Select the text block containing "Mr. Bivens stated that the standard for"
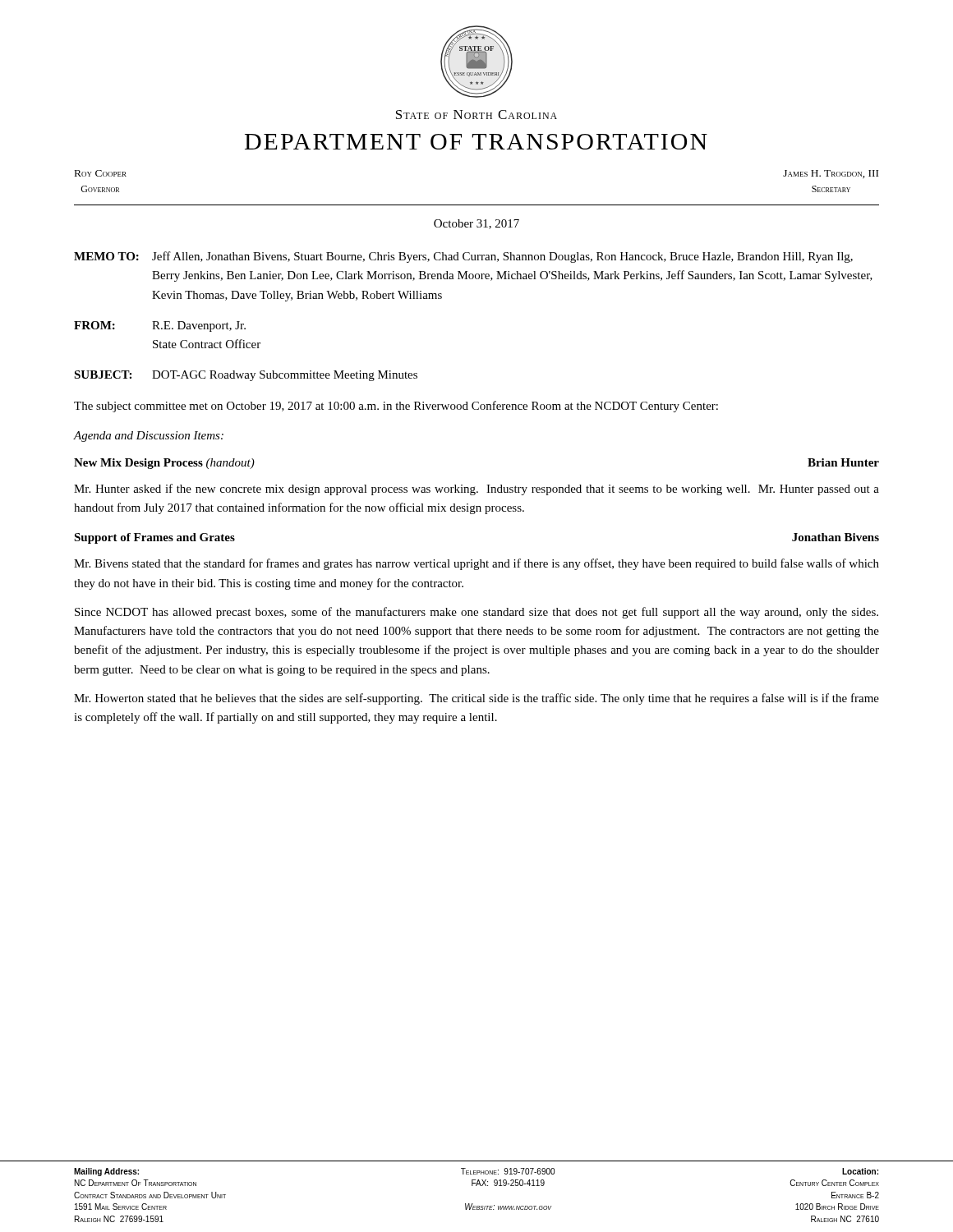953x1232 pixels. (x=476, y=573)
